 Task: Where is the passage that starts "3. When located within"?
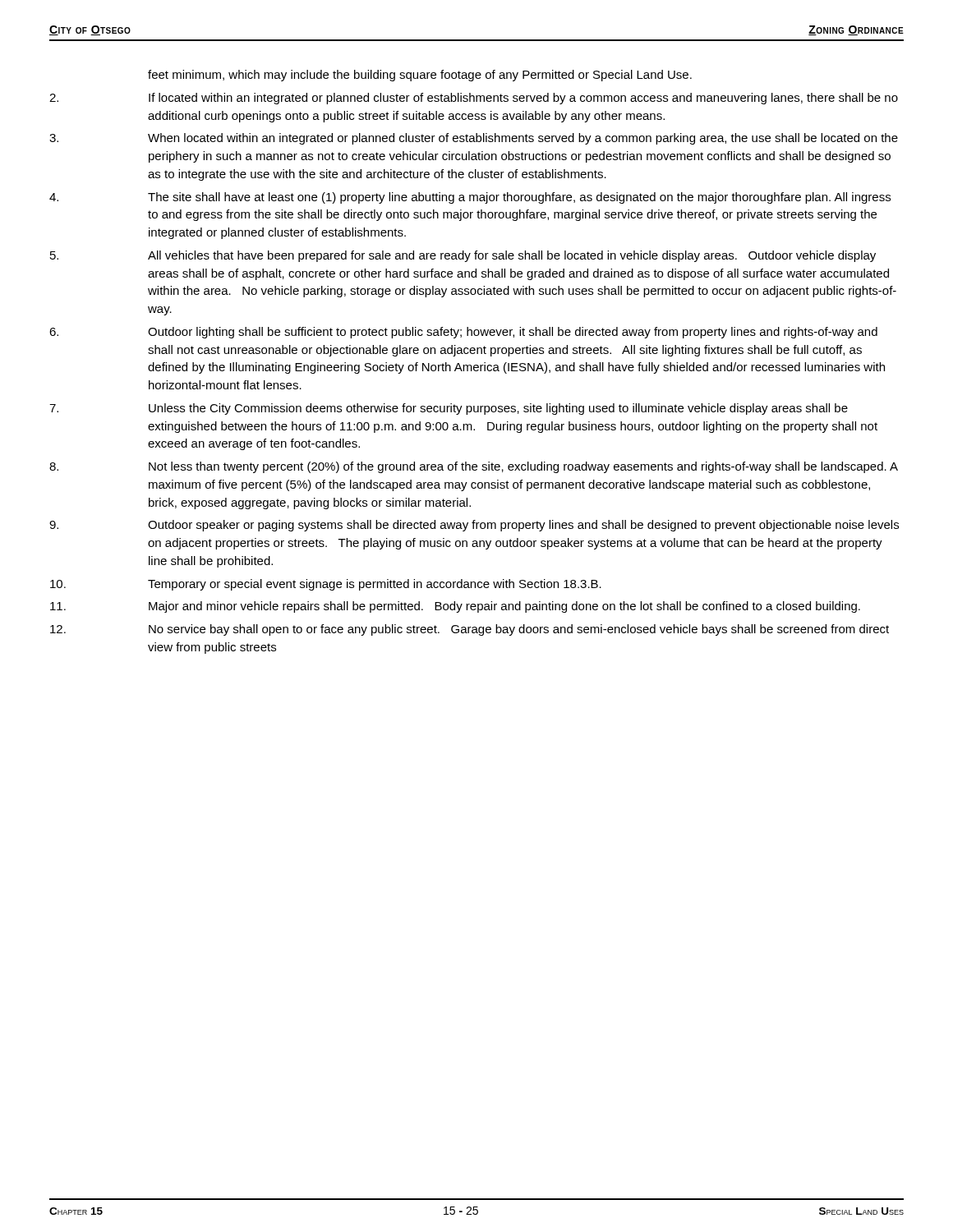click(x=476, y=156)
